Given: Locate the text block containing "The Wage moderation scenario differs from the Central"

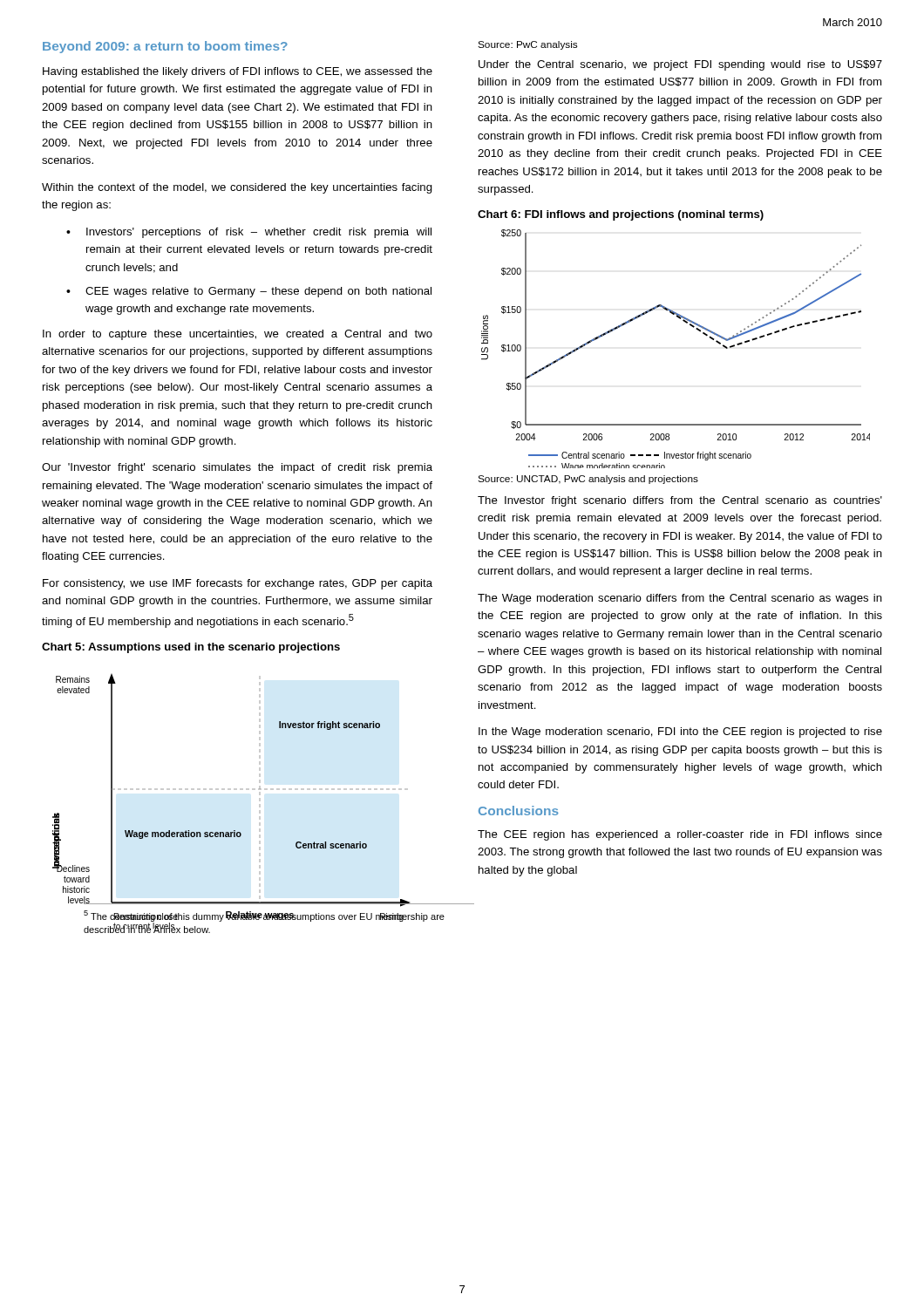Looking at the screenshot, I should 680,651.
